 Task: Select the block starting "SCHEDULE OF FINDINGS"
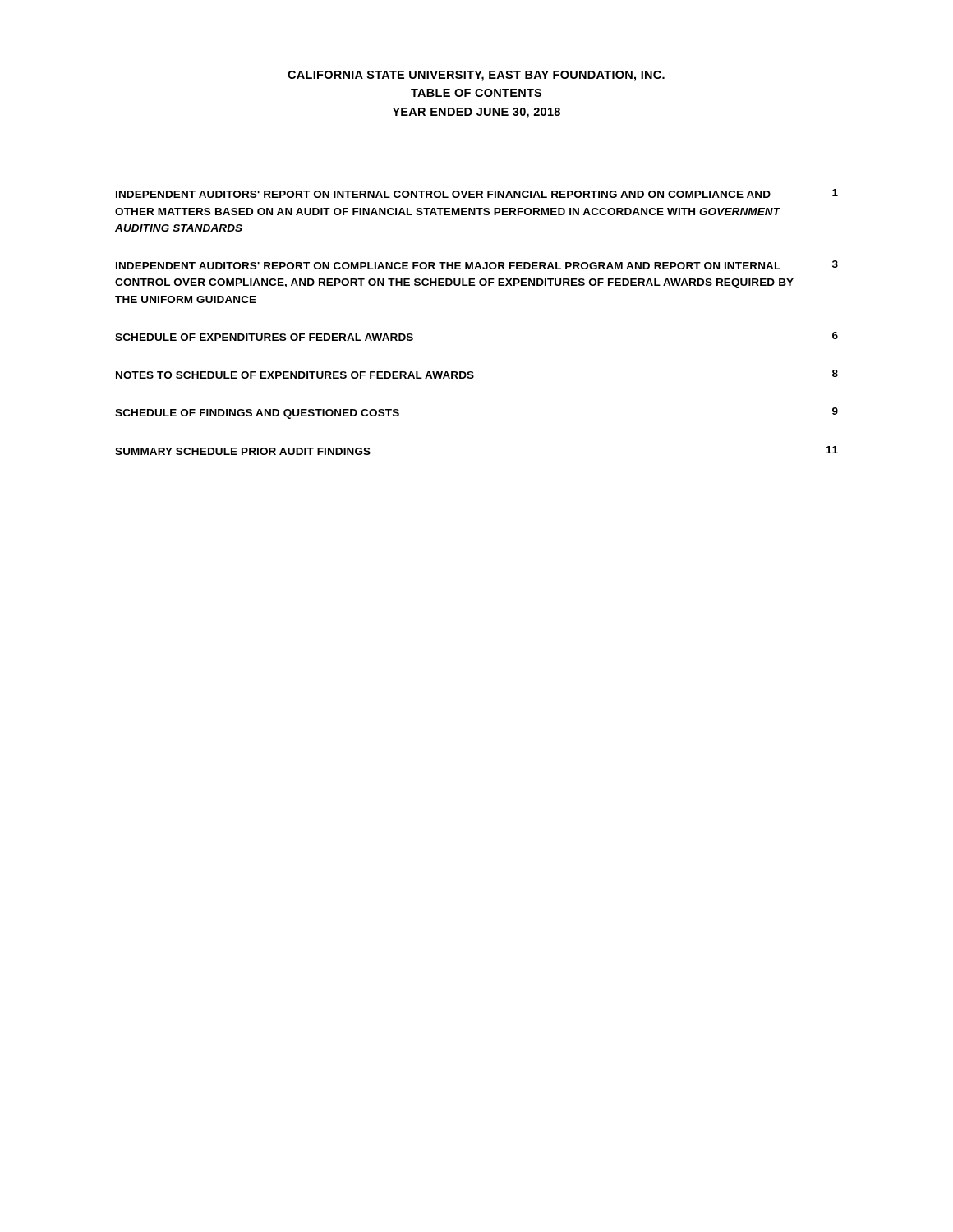259,414
